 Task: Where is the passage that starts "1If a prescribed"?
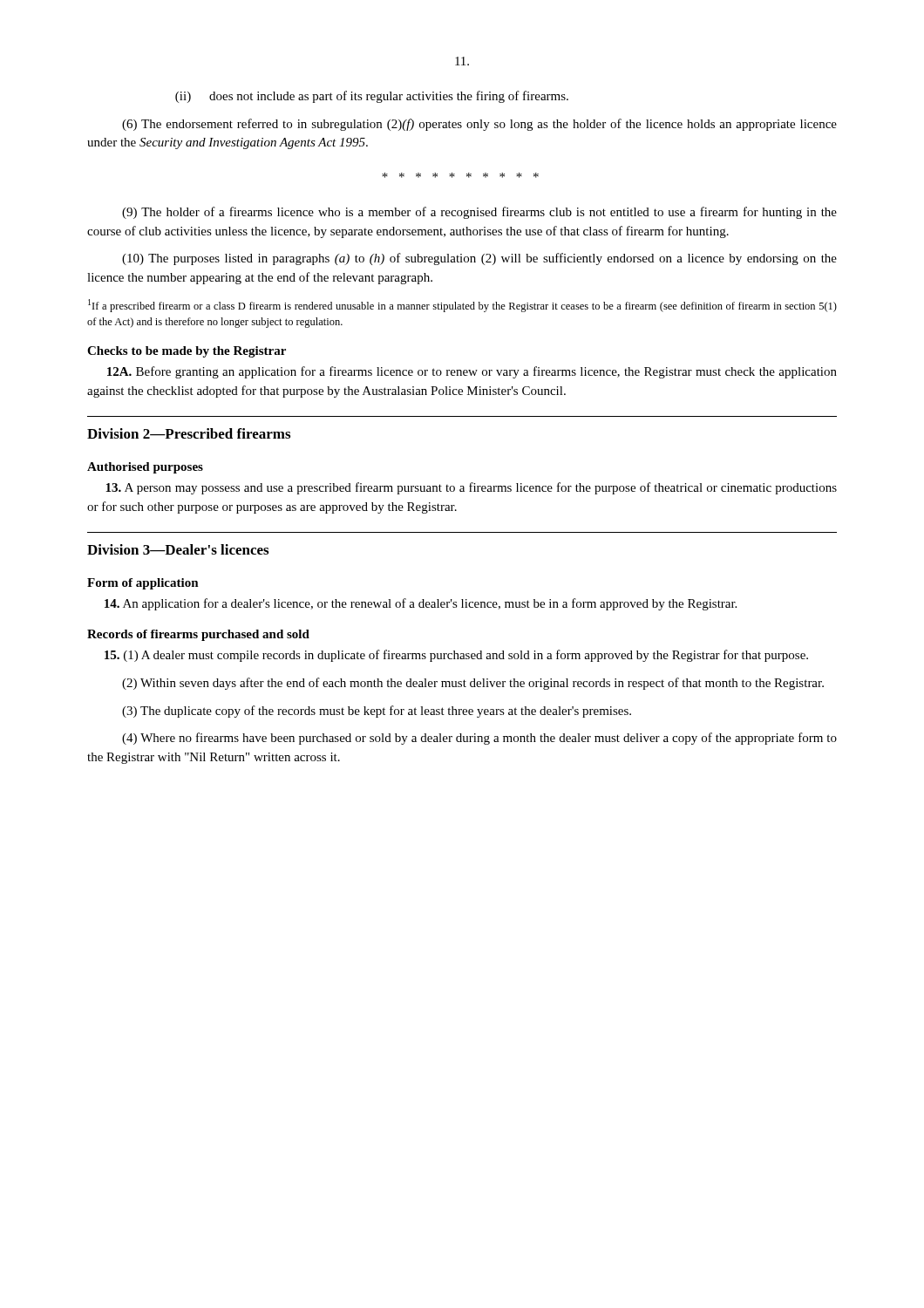[462, 313]
